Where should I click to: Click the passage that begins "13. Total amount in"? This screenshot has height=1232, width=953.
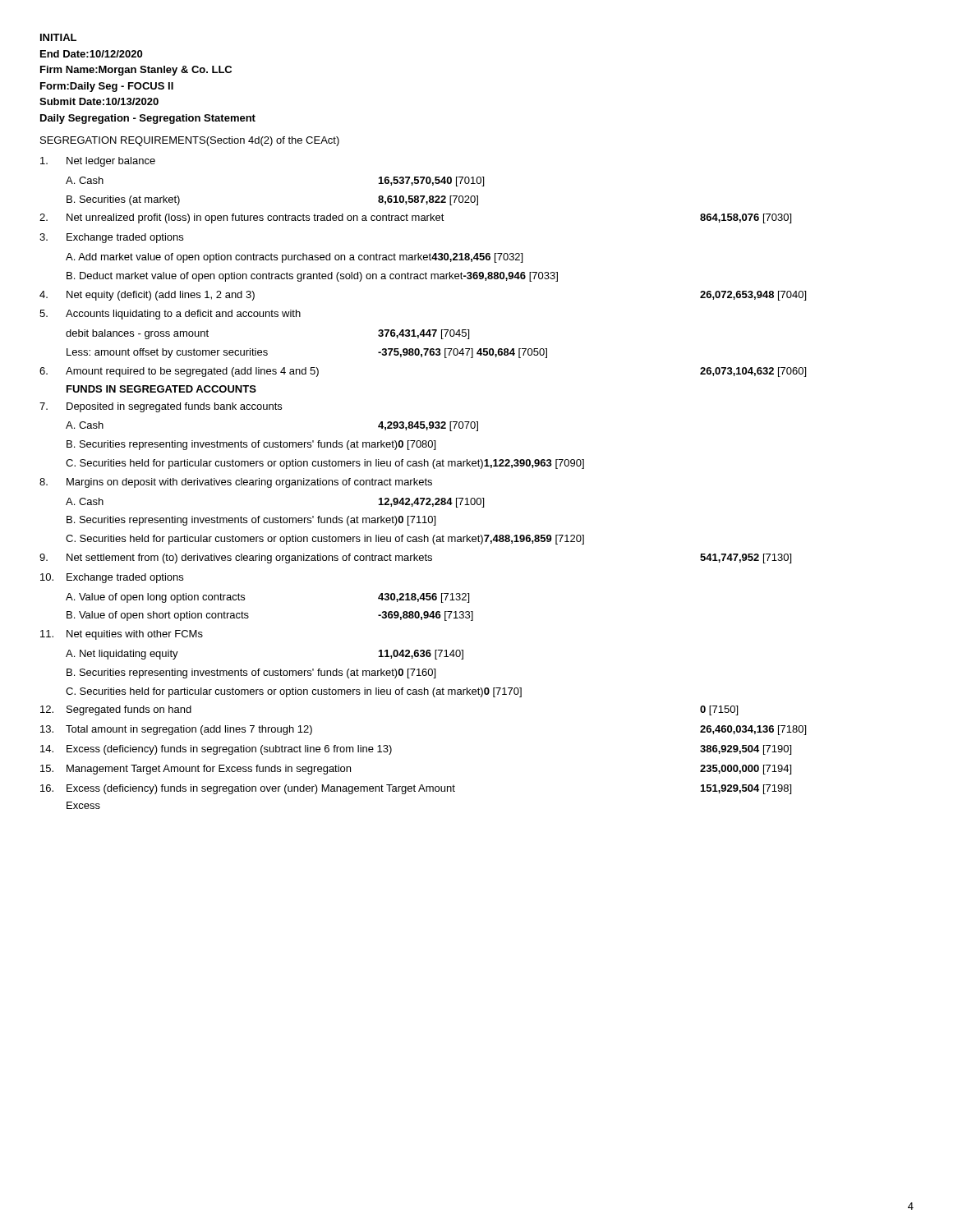click(189, 730)
